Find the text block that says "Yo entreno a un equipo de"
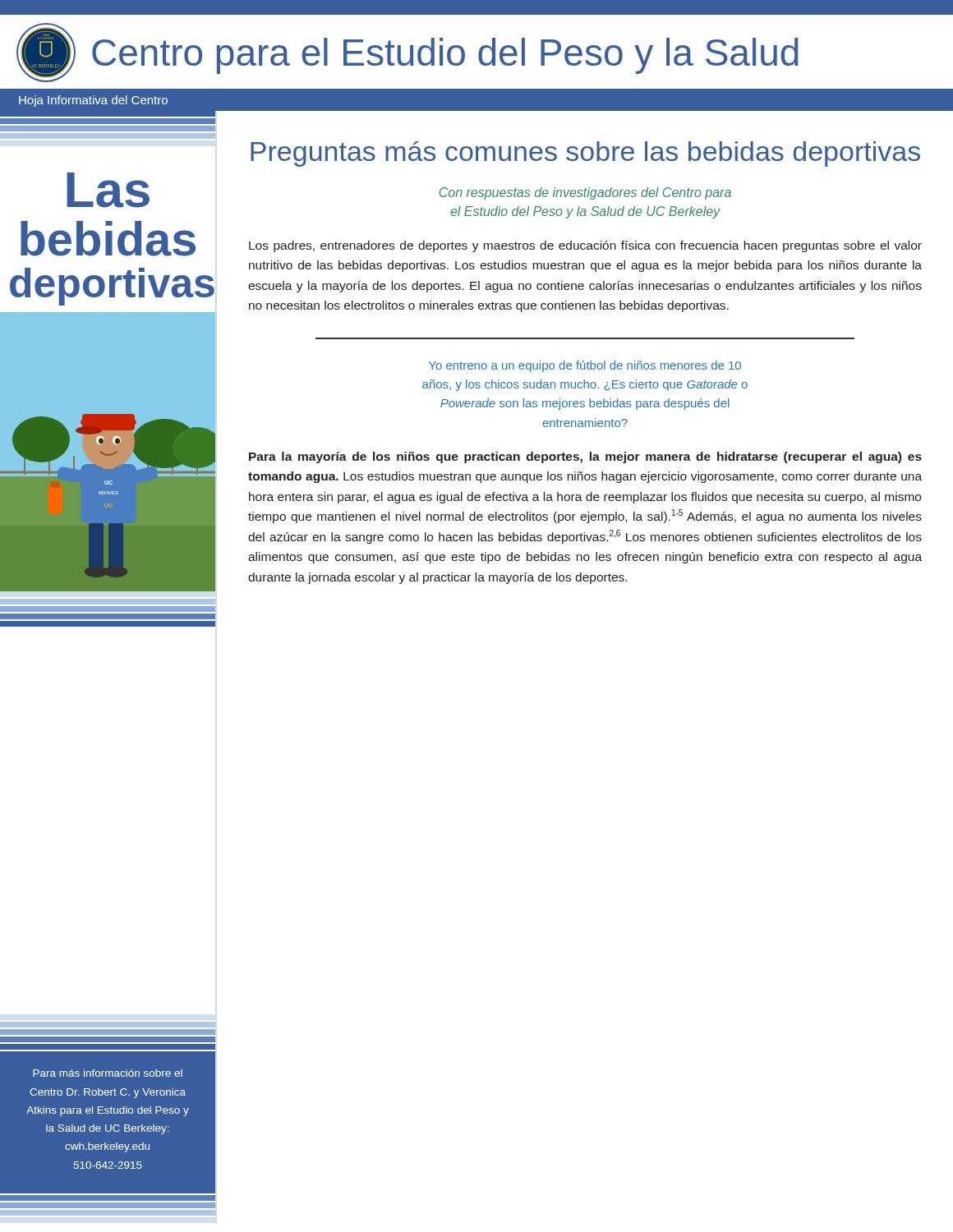This screenshot has height=1232, width=953. point(585,394)
